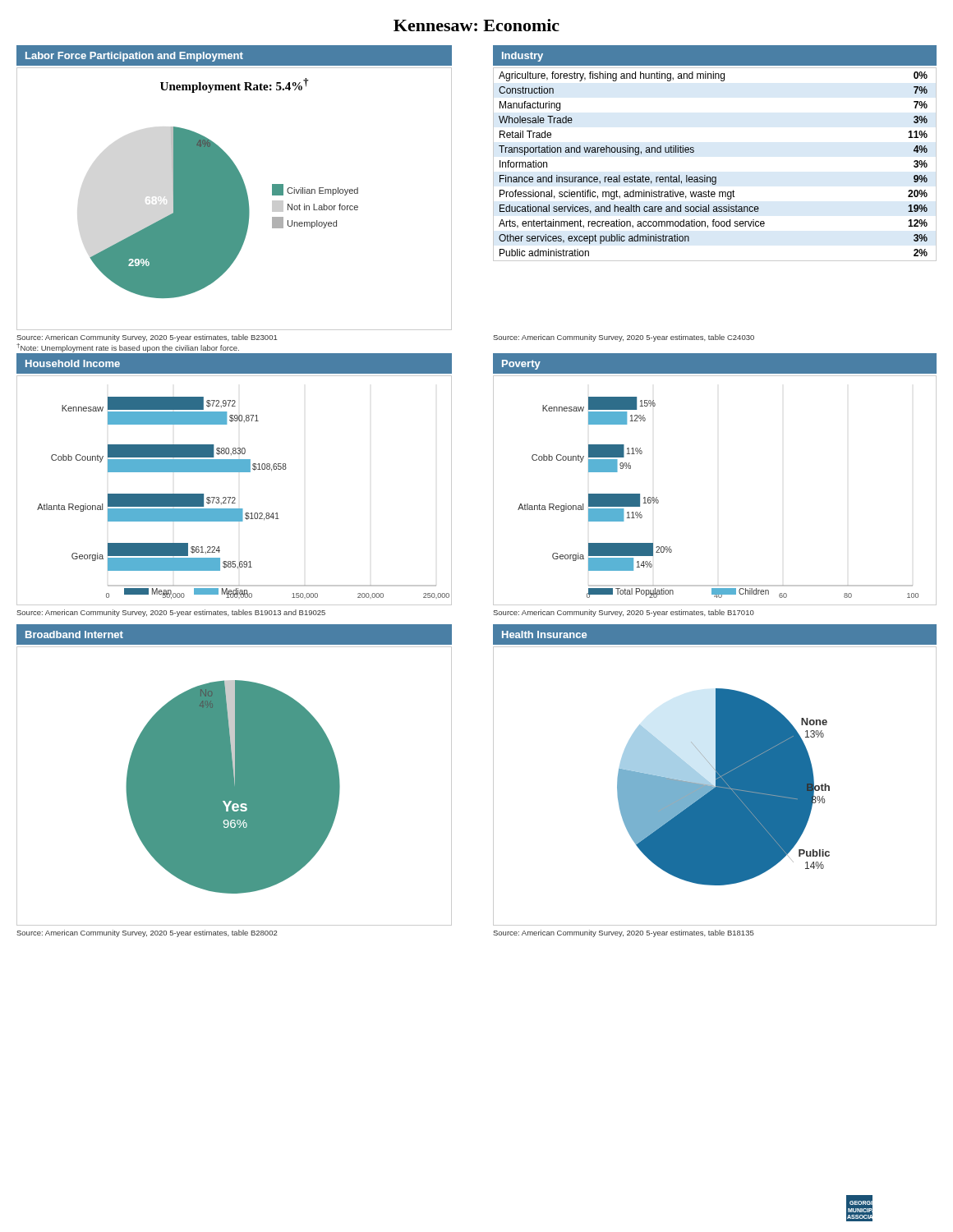Screen dimensions: 1232x953
Task: Point to "Health Insurance"
Action: click(x=544, y=634)
